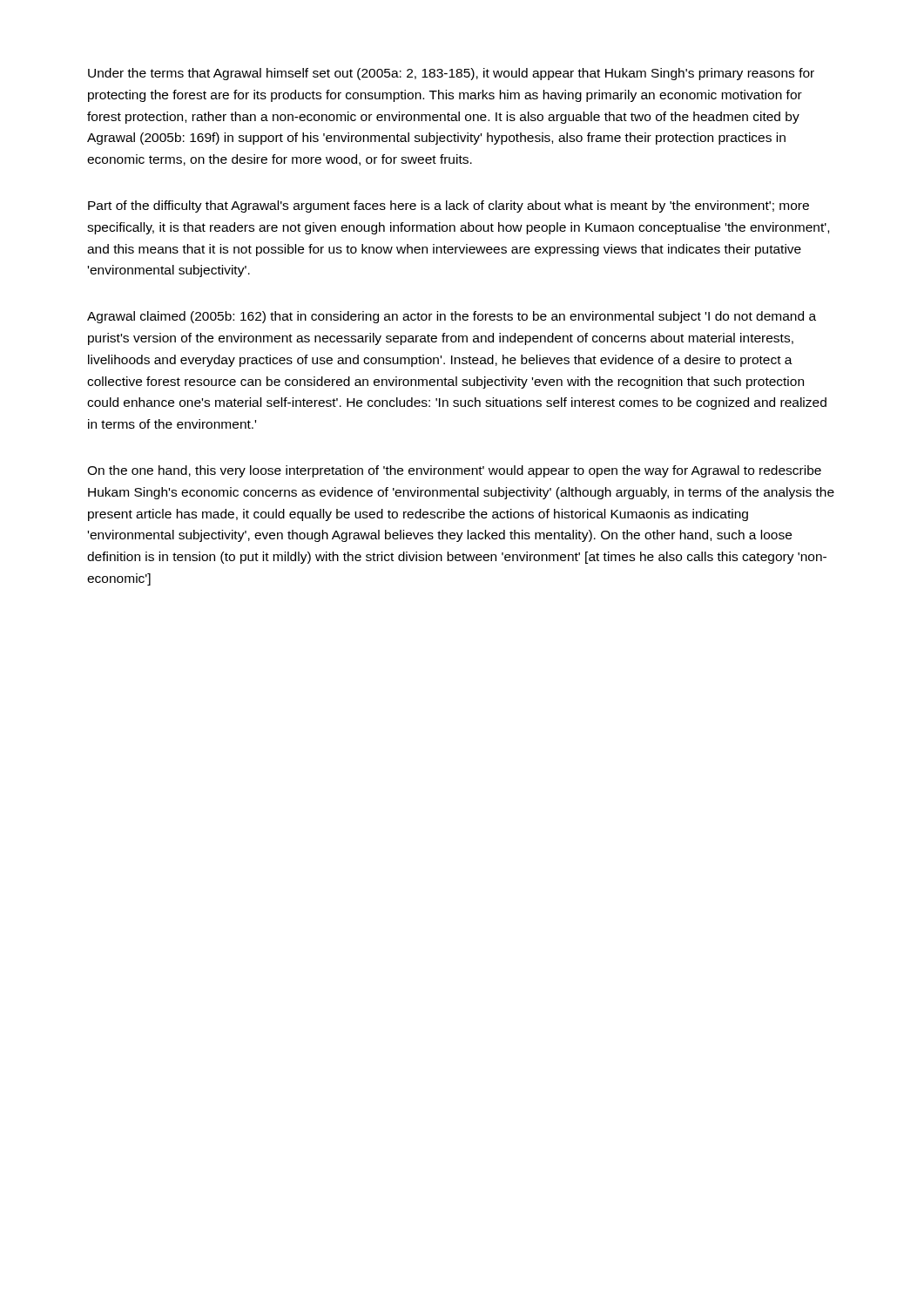This screenshot has height=1307, width=924.
Task: Point to the block beginning "Under the terms that"
Action: click(451, 116)
